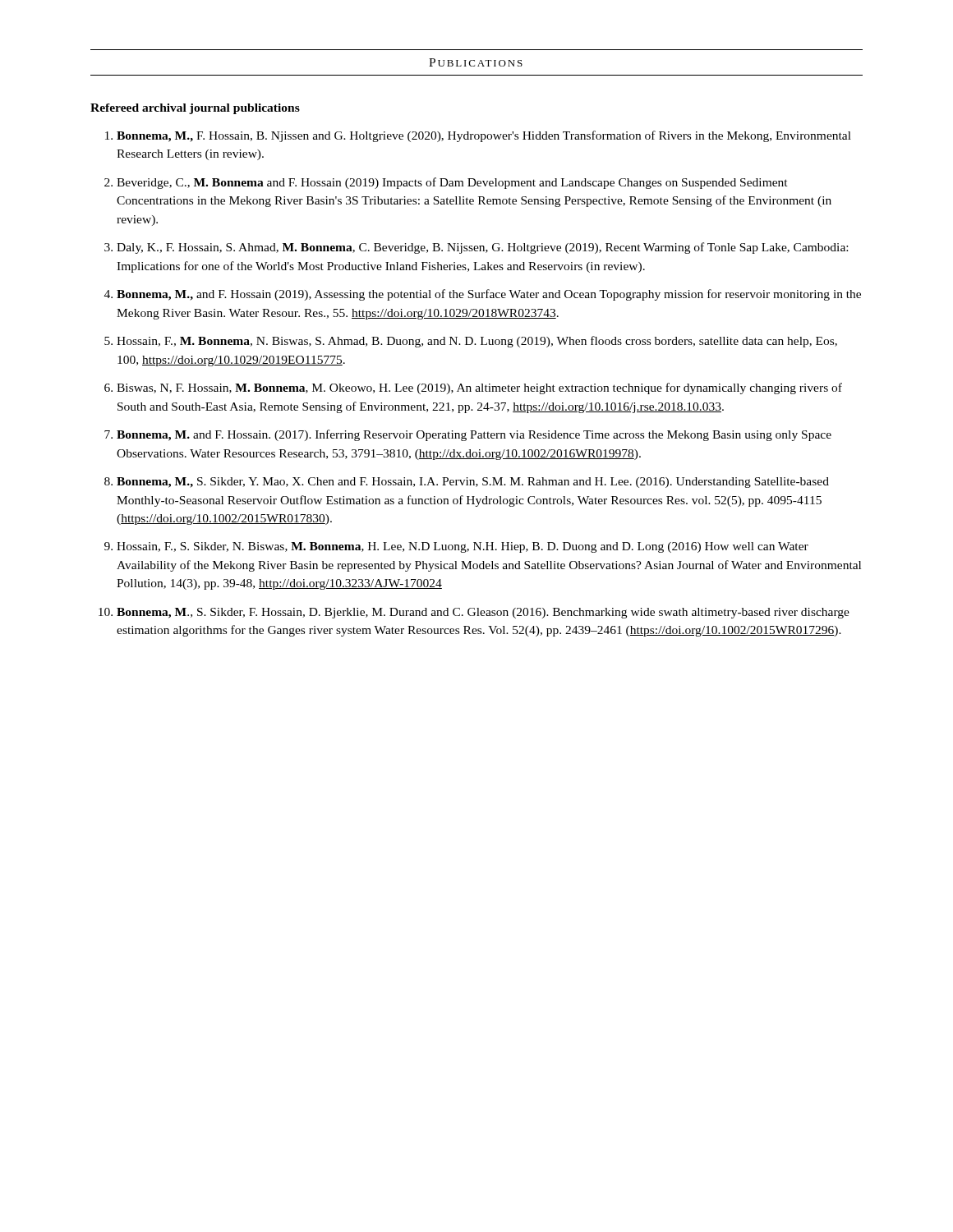Locate the text "Refereed archival journal publications"
This screenshot has height=1232, width=953.
(195, 107)
